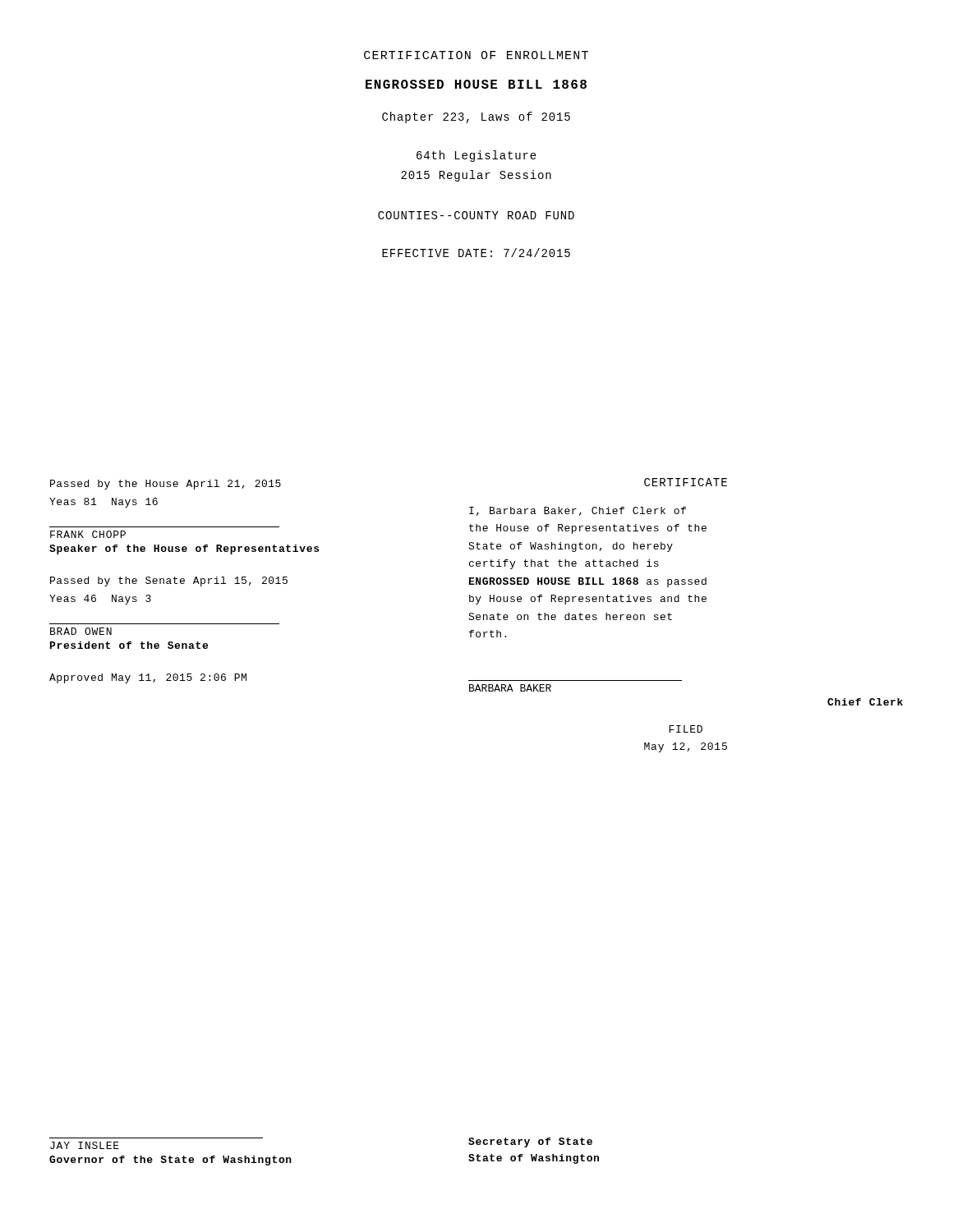Find the text starting "President of the Senate"
Image resolution: width=953 pixels, height=1232 pixels.
click(x=129, y=645)
